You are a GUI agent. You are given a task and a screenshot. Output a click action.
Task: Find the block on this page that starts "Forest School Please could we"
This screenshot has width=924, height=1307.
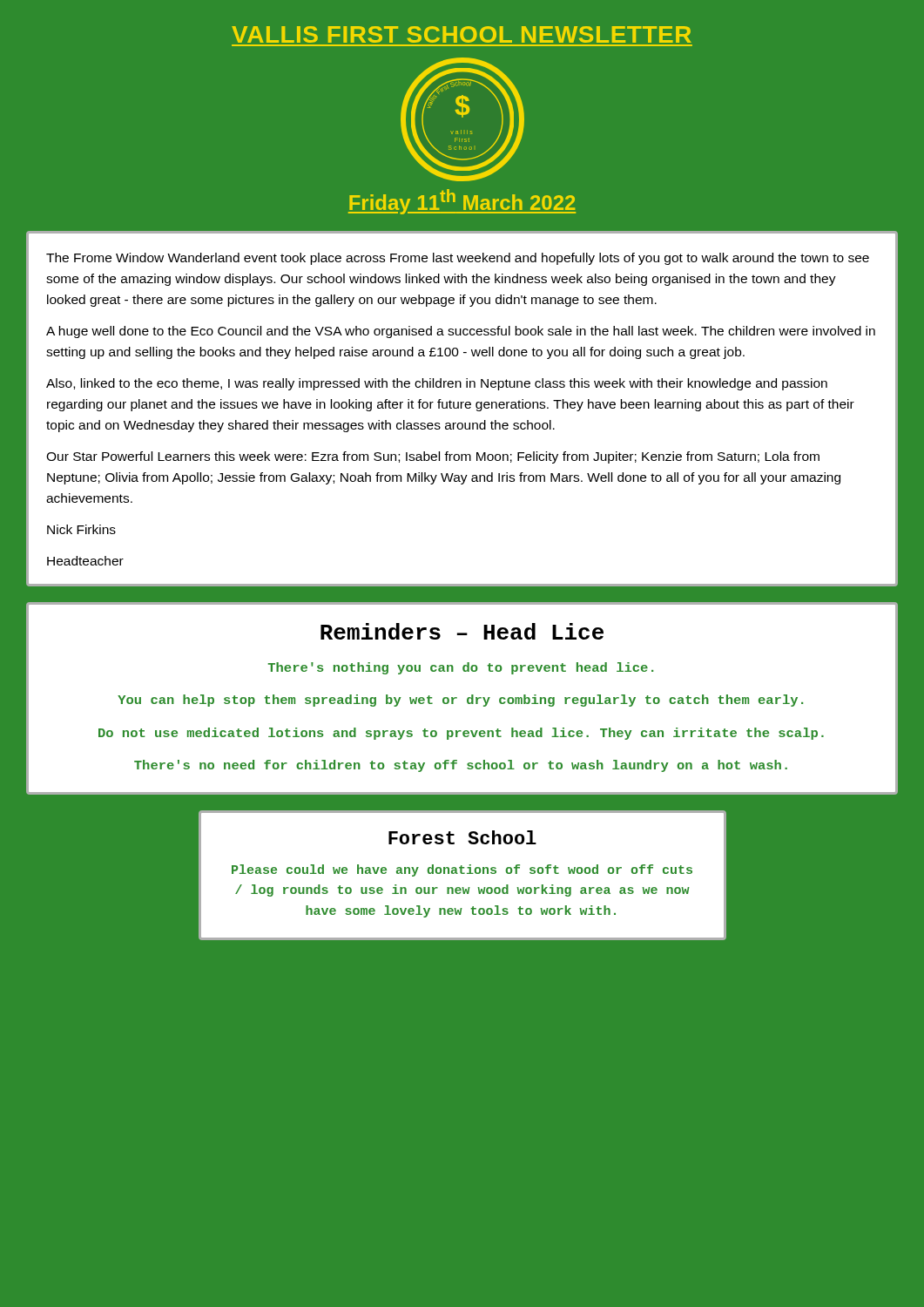[x=462, y=875]
